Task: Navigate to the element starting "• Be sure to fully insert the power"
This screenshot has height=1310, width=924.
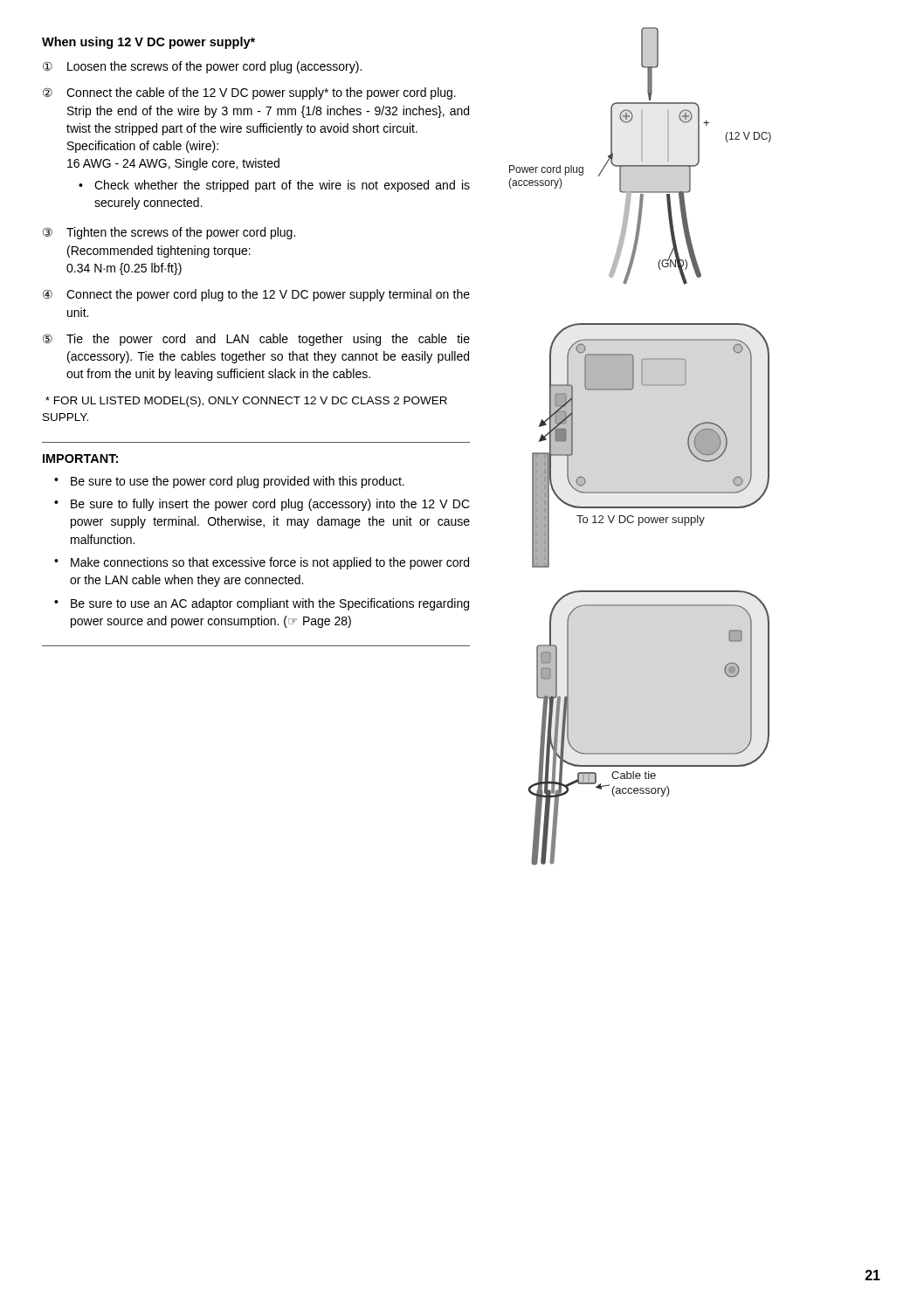Action: (x=262, y=522)
